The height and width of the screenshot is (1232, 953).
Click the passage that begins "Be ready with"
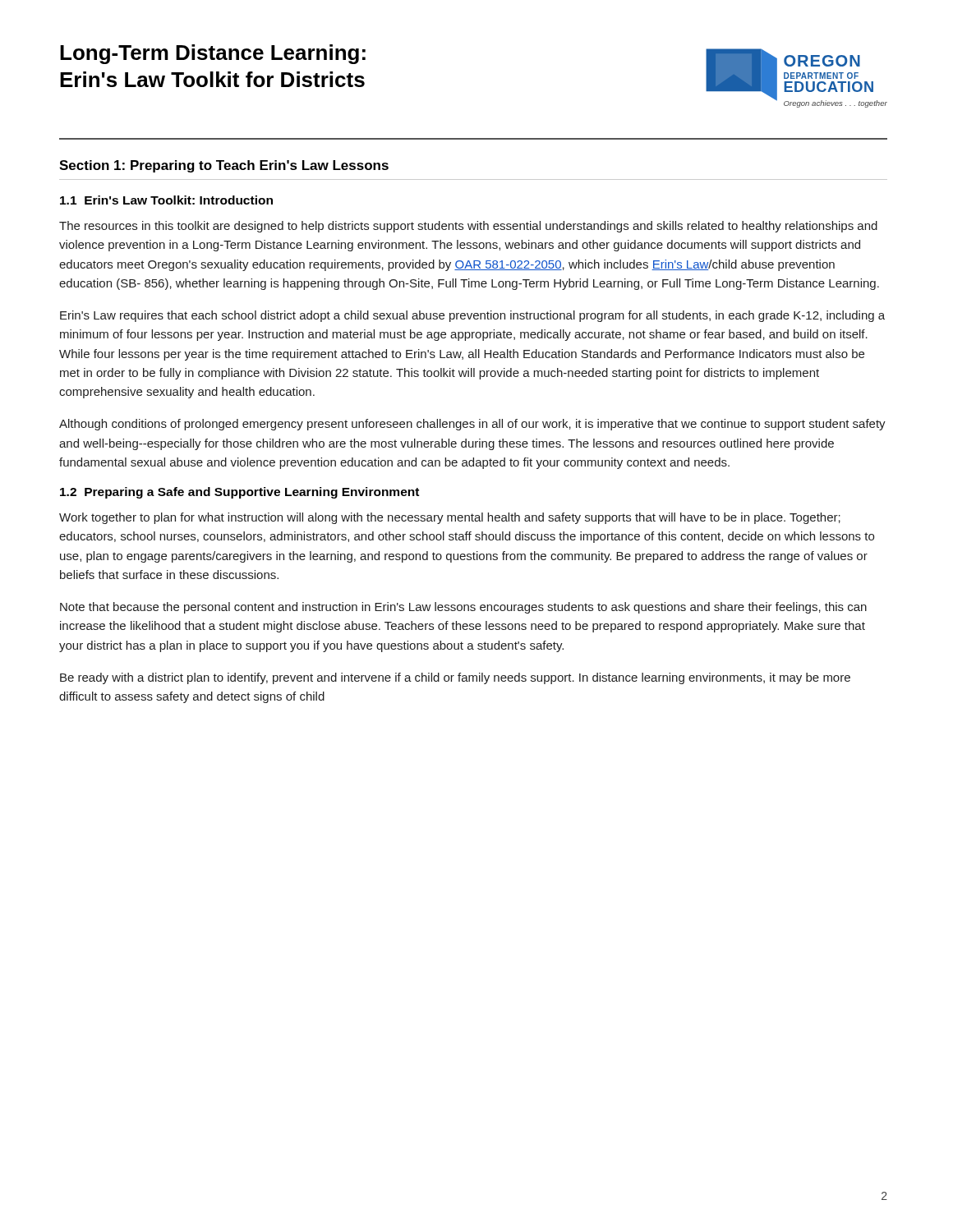(x=473, y=687)
